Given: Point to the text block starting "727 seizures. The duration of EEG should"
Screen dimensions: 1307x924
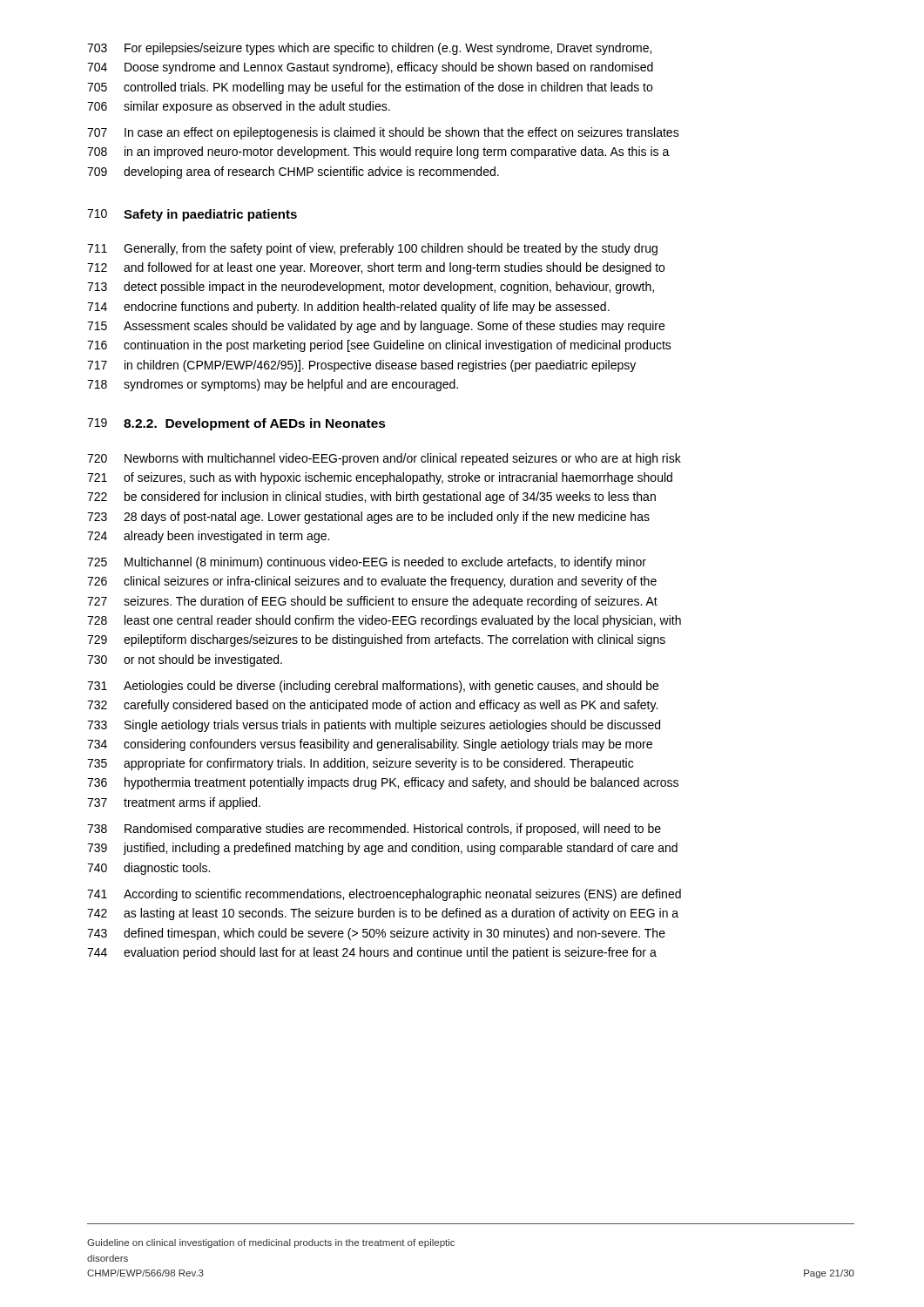Looking at the screenshot, I should (x=471, y=601).
